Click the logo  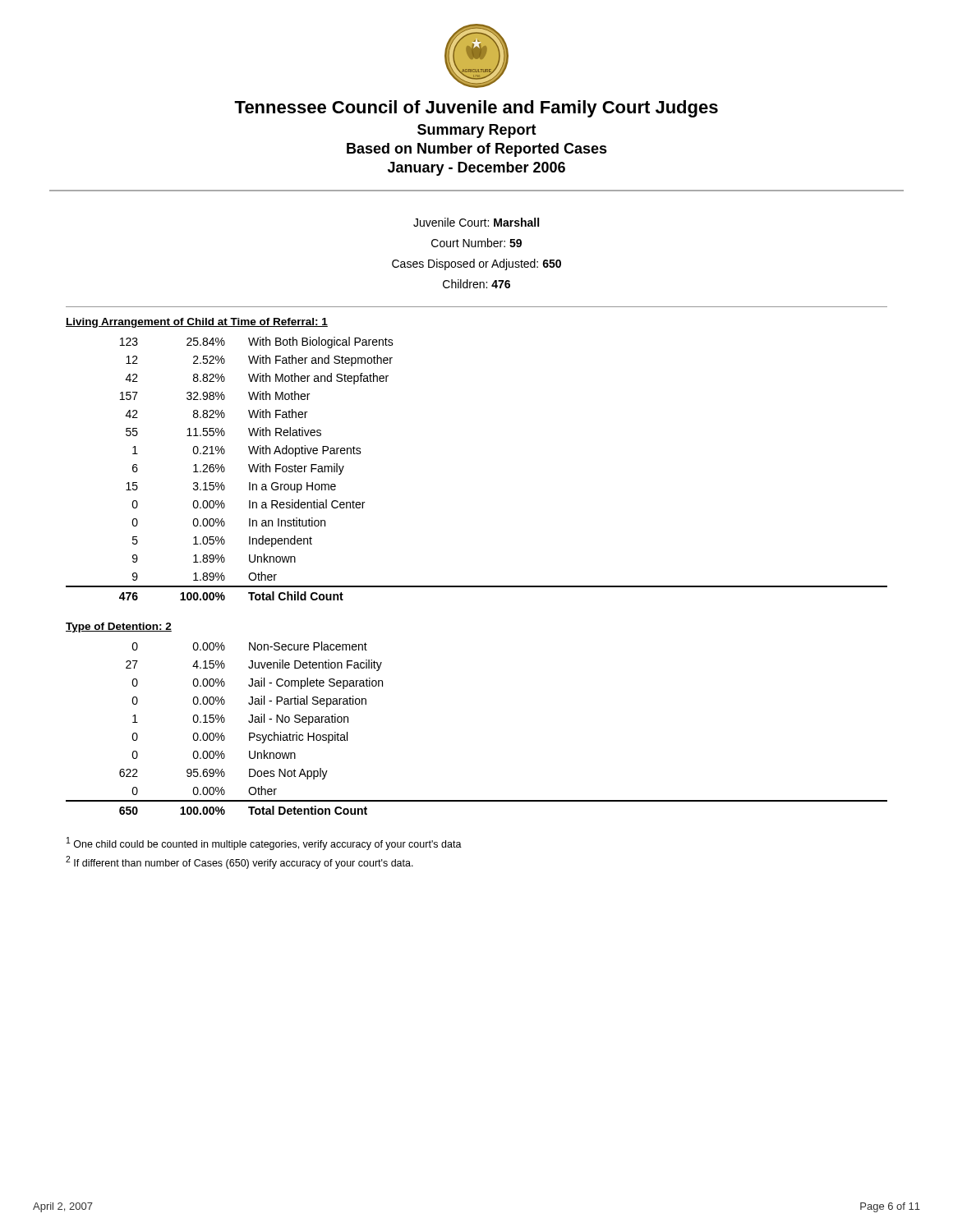[x=476, y=57]
